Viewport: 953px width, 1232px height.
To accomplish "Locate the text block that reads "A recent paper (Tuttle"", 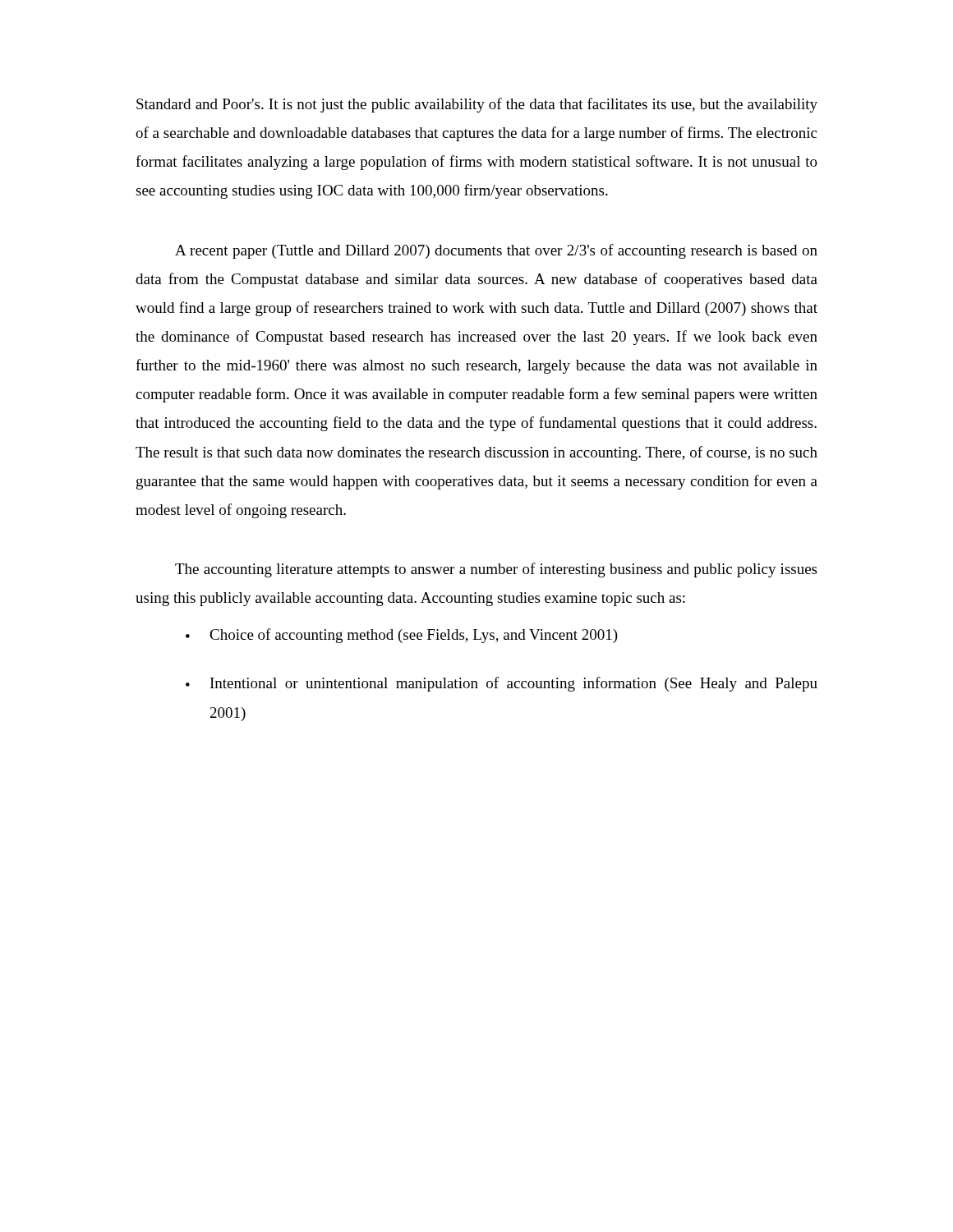I will 476,380.
